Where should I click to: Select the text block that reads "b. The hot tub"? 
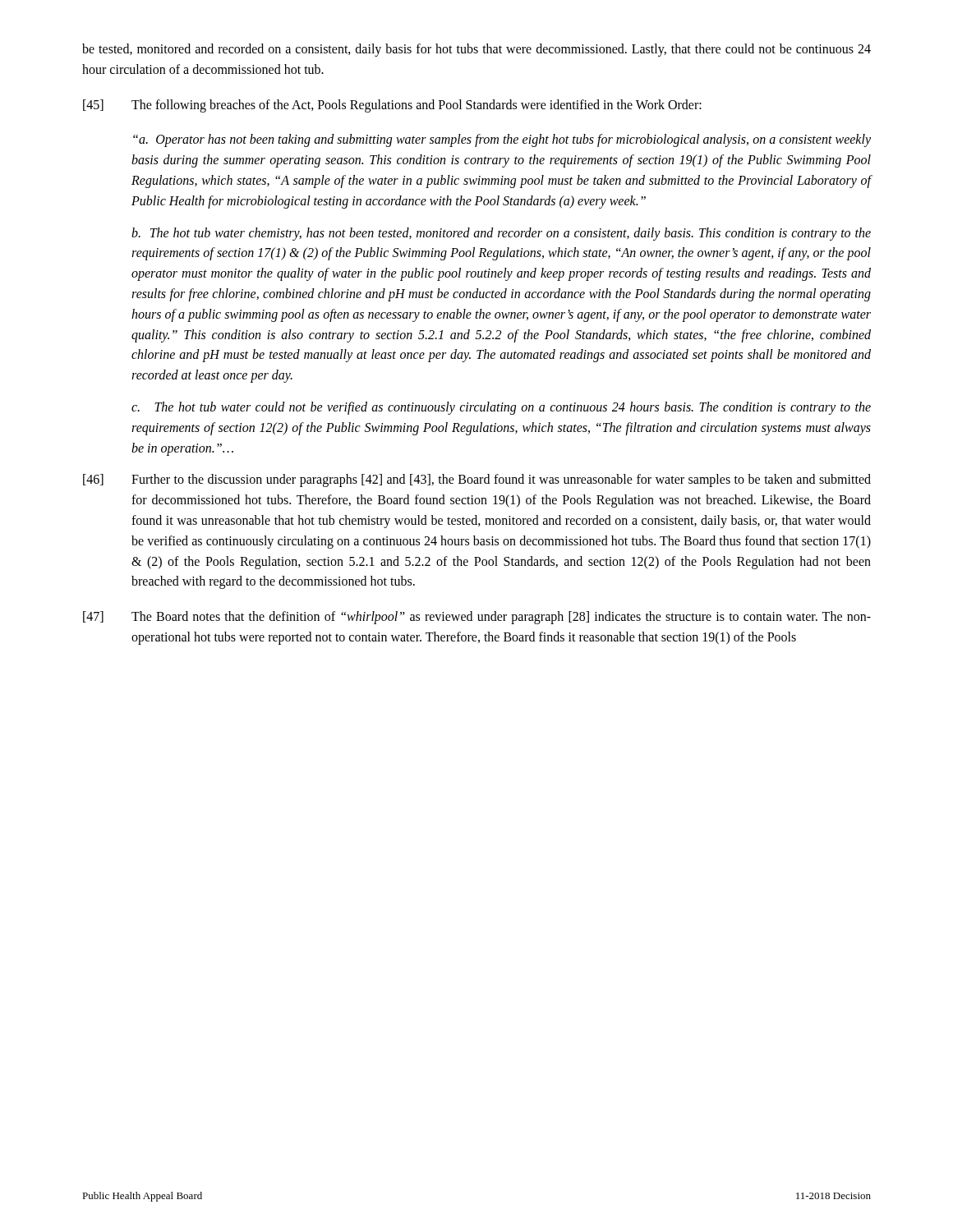click(x=501, y=305)
